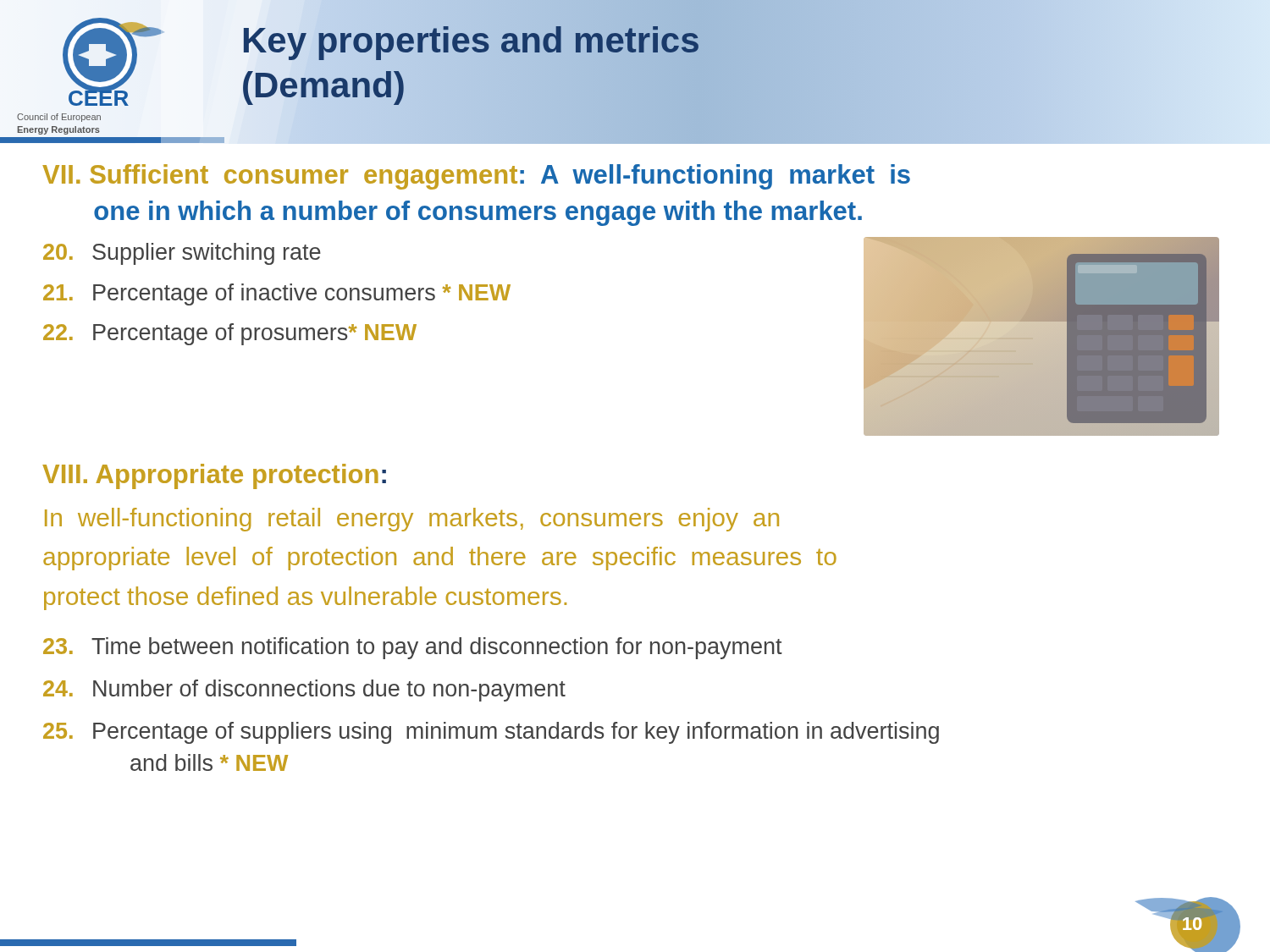Locate the block starting "Key properties and"
1270x952 pixels.
643,63
